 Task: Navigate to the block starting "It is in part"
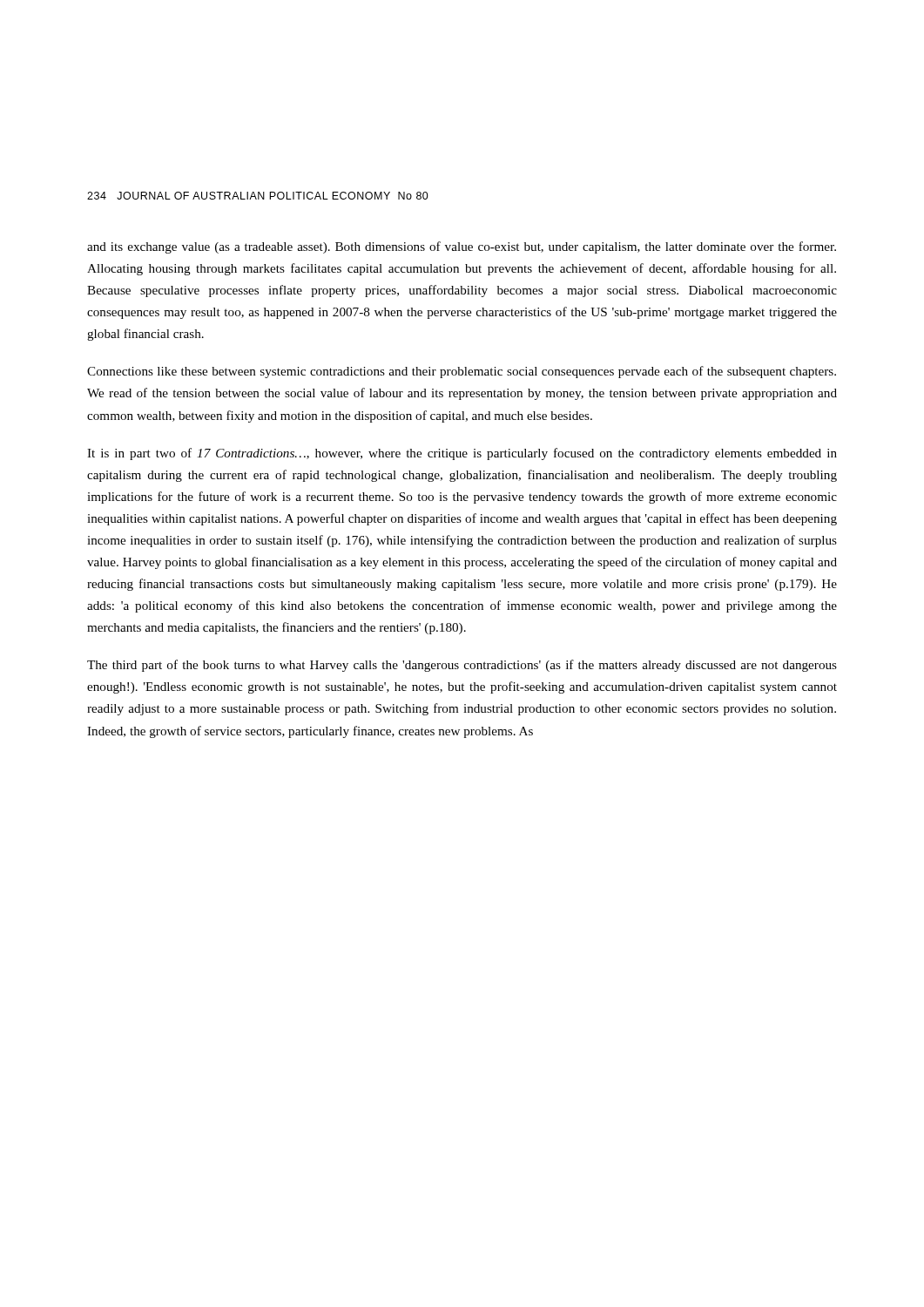pyautogui.click(x=462, y=540)
